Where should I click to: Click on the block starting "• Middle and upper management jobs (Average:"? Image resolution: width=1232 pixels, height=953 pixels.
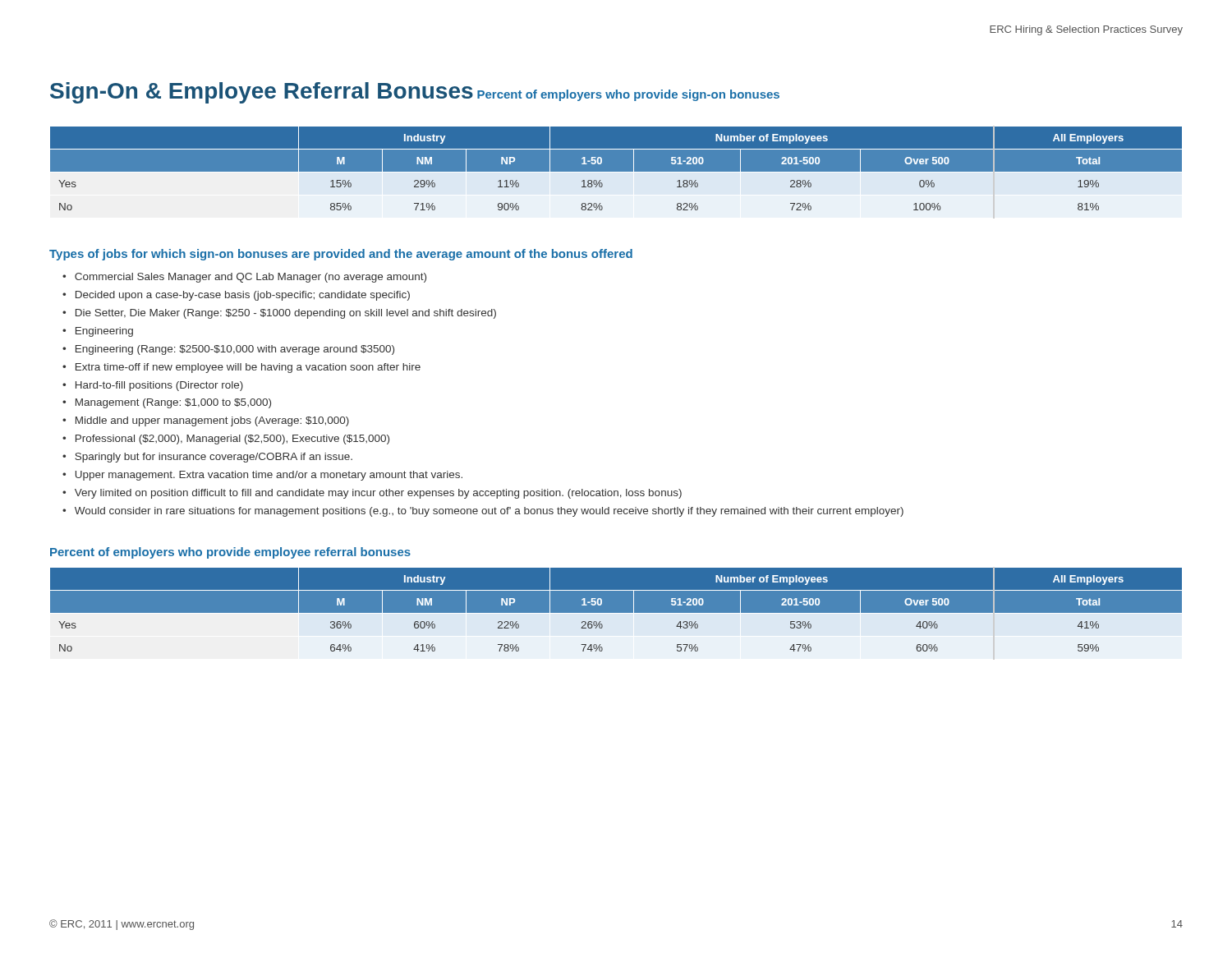coord(206,421)
